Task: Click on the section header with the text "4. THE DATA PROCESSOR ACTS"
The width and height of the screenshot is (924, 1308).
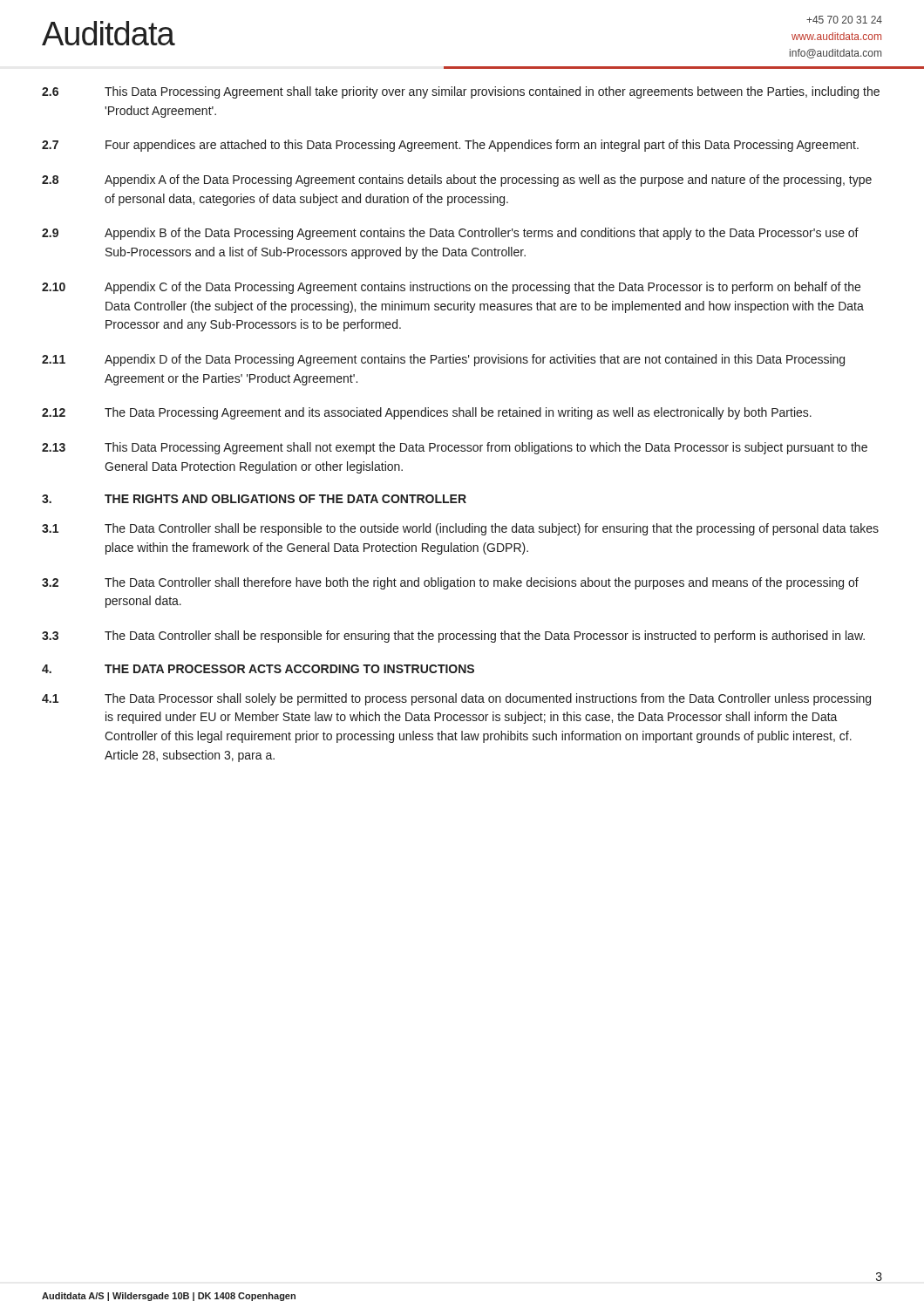Action: pyautogui.click(x=462, y=669)
